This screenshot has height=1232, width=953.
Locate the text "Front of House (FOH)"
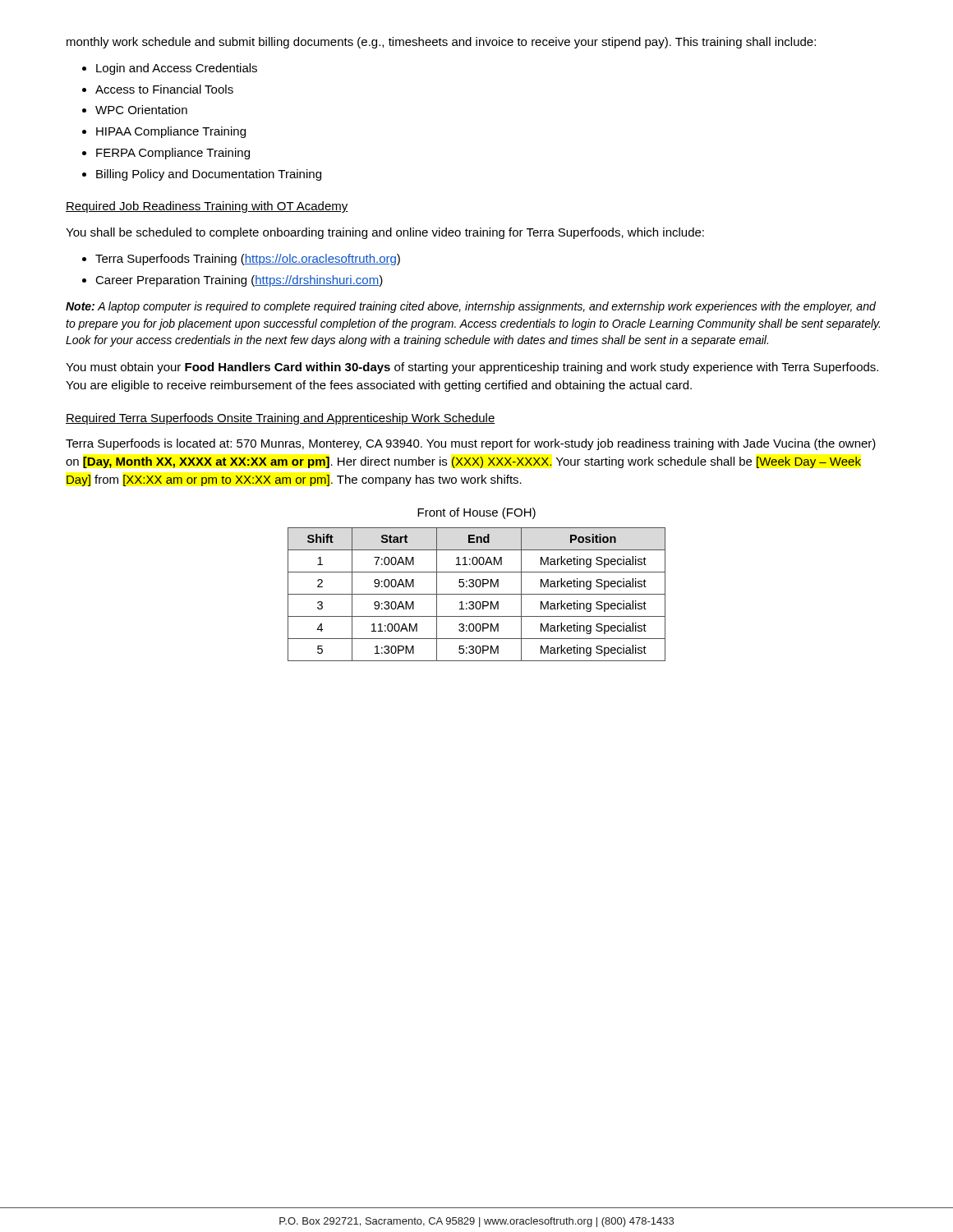pos(476,512)
